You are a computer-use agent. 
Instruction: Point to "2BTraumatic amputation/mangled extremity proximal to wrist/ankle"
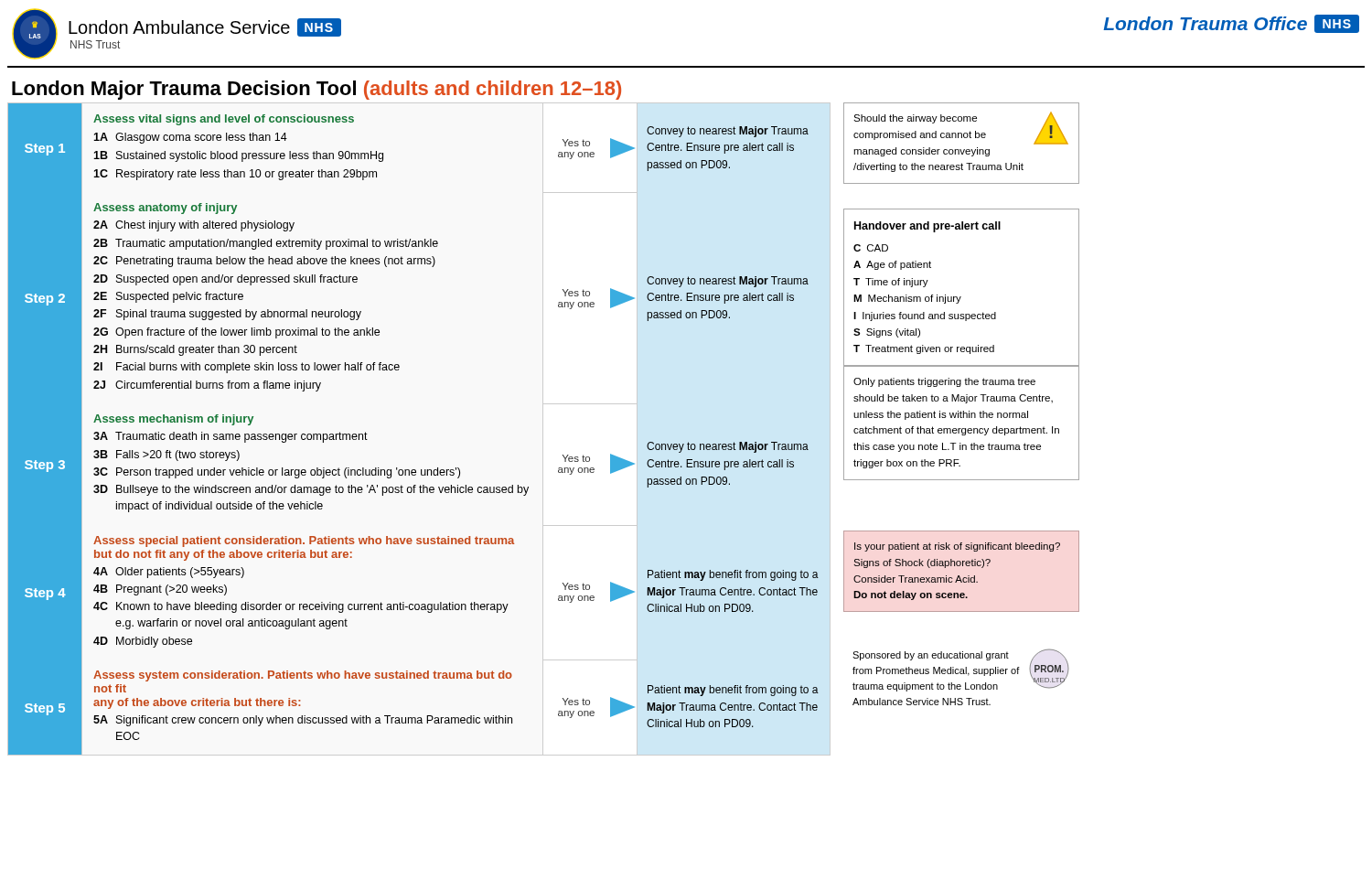[x=266, y=244]
